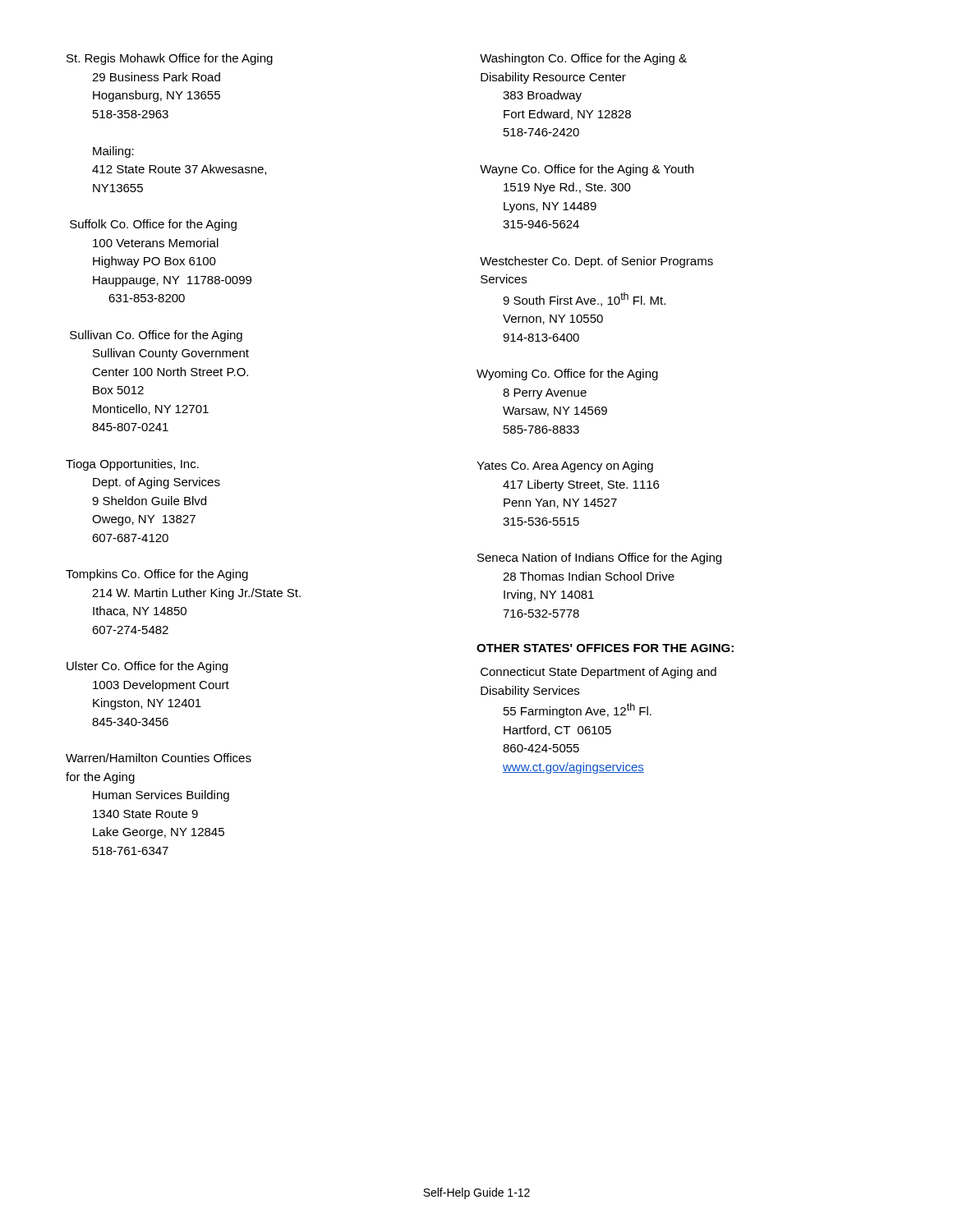Where is the passage that starts "Connecticut State Department of Aging and Disability Services"?

coord(597,719)
